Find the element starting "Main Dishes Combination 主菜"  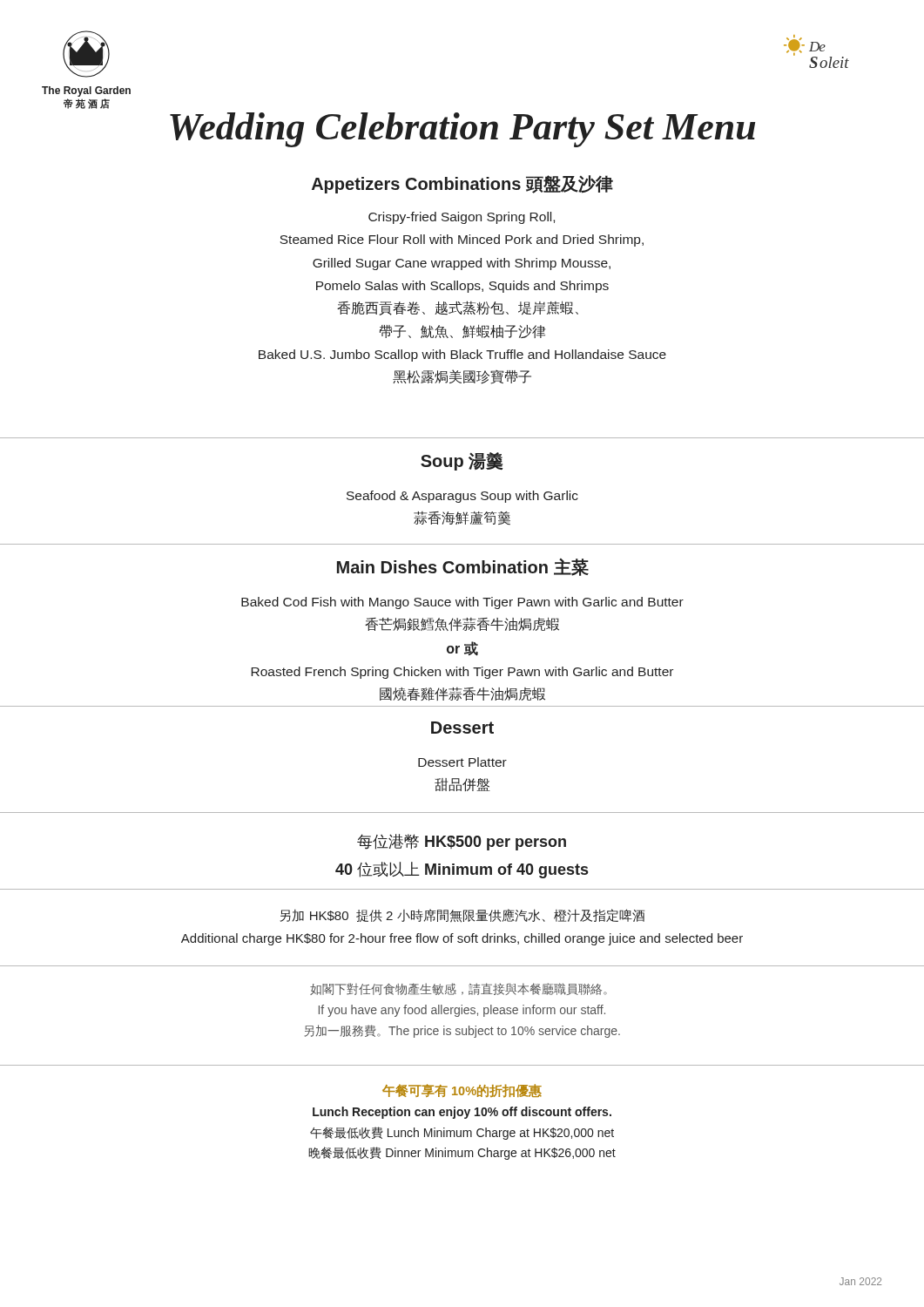[x=462, y=568]
